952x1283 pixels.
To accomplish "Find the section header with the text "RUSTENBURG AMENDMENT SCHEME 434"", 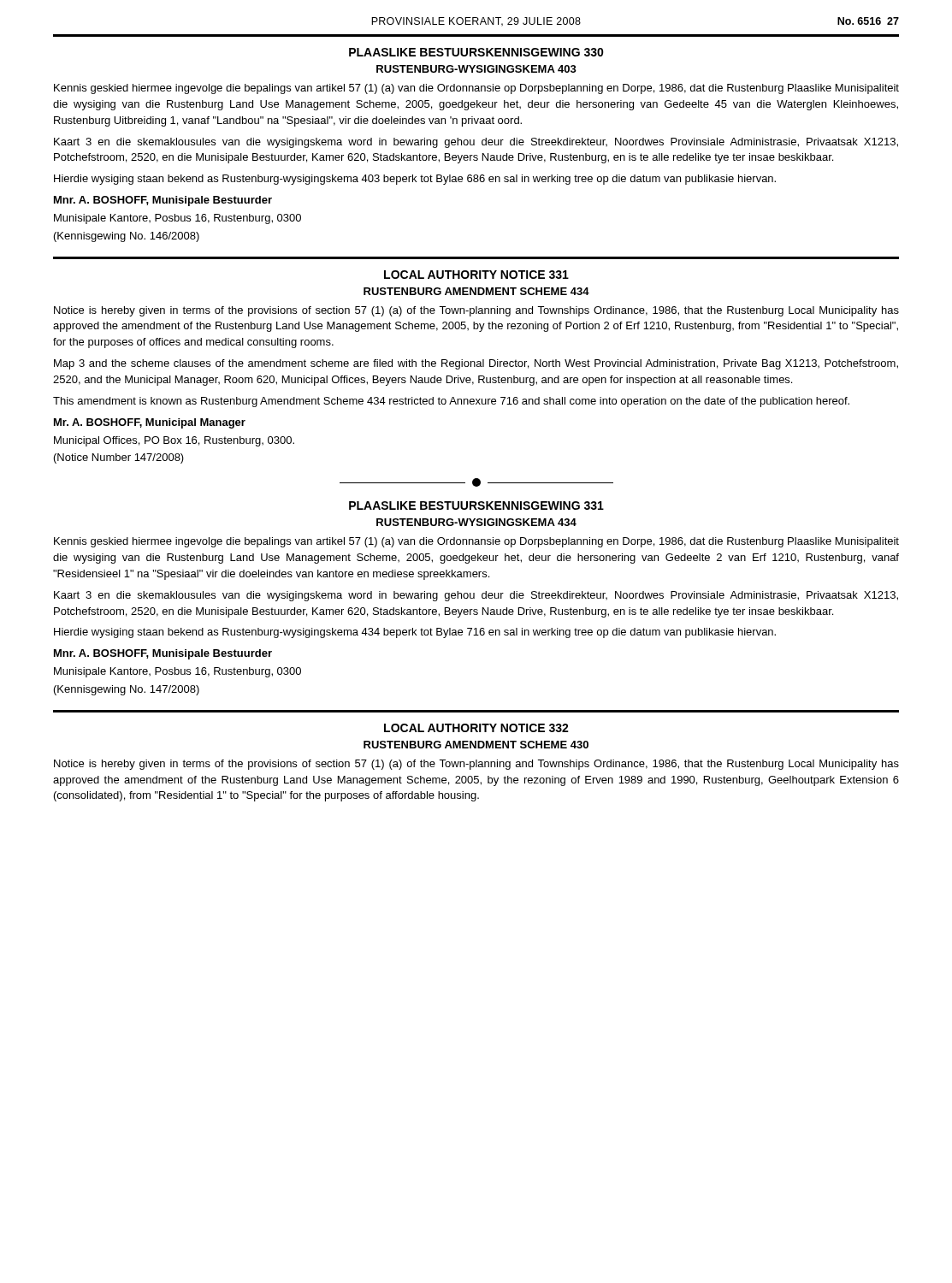I will pyautogui.click(x=476, y=291).
